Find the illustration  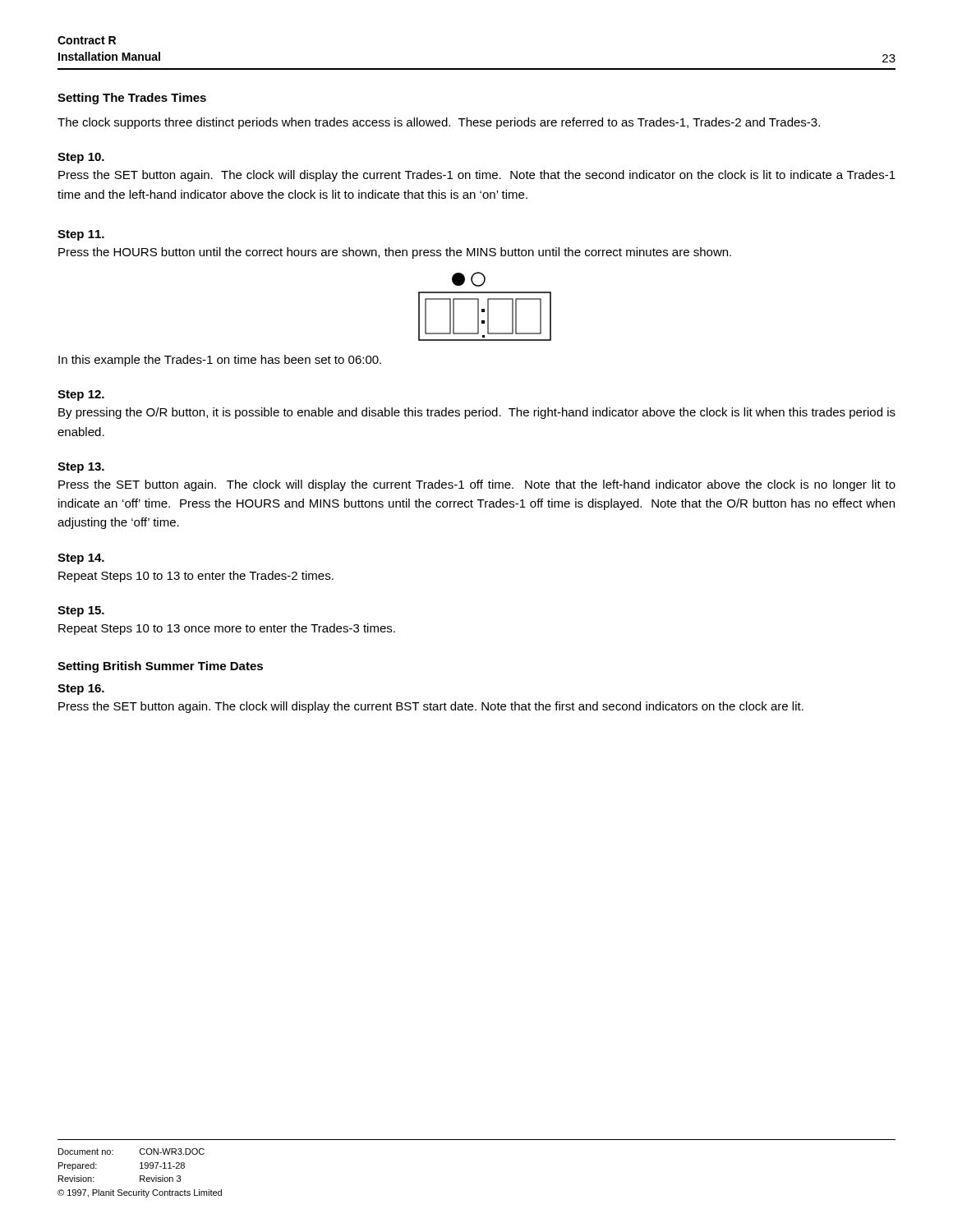coord(485,308)
